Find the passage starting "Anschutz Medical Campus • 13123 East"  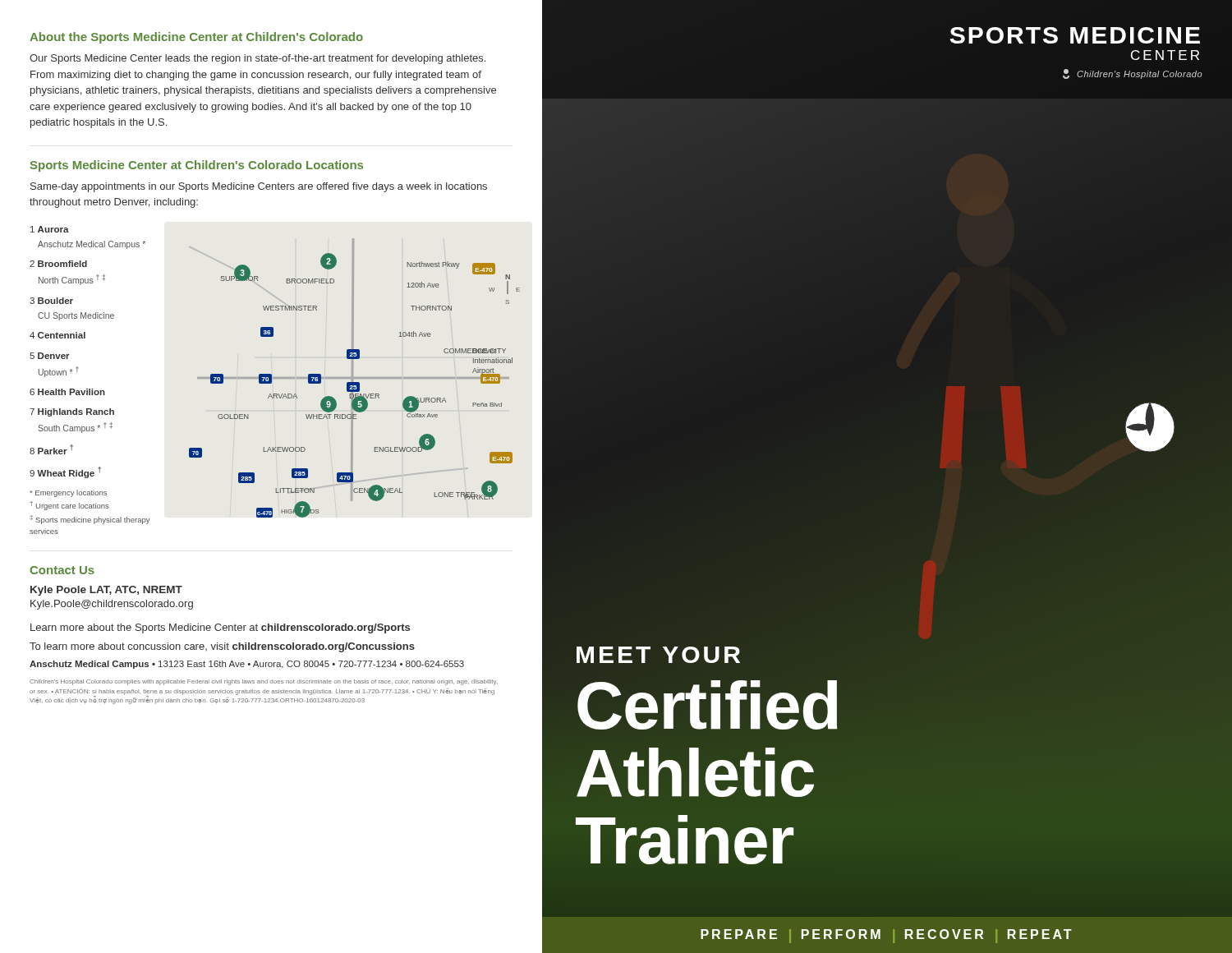(x=271, y=664)
